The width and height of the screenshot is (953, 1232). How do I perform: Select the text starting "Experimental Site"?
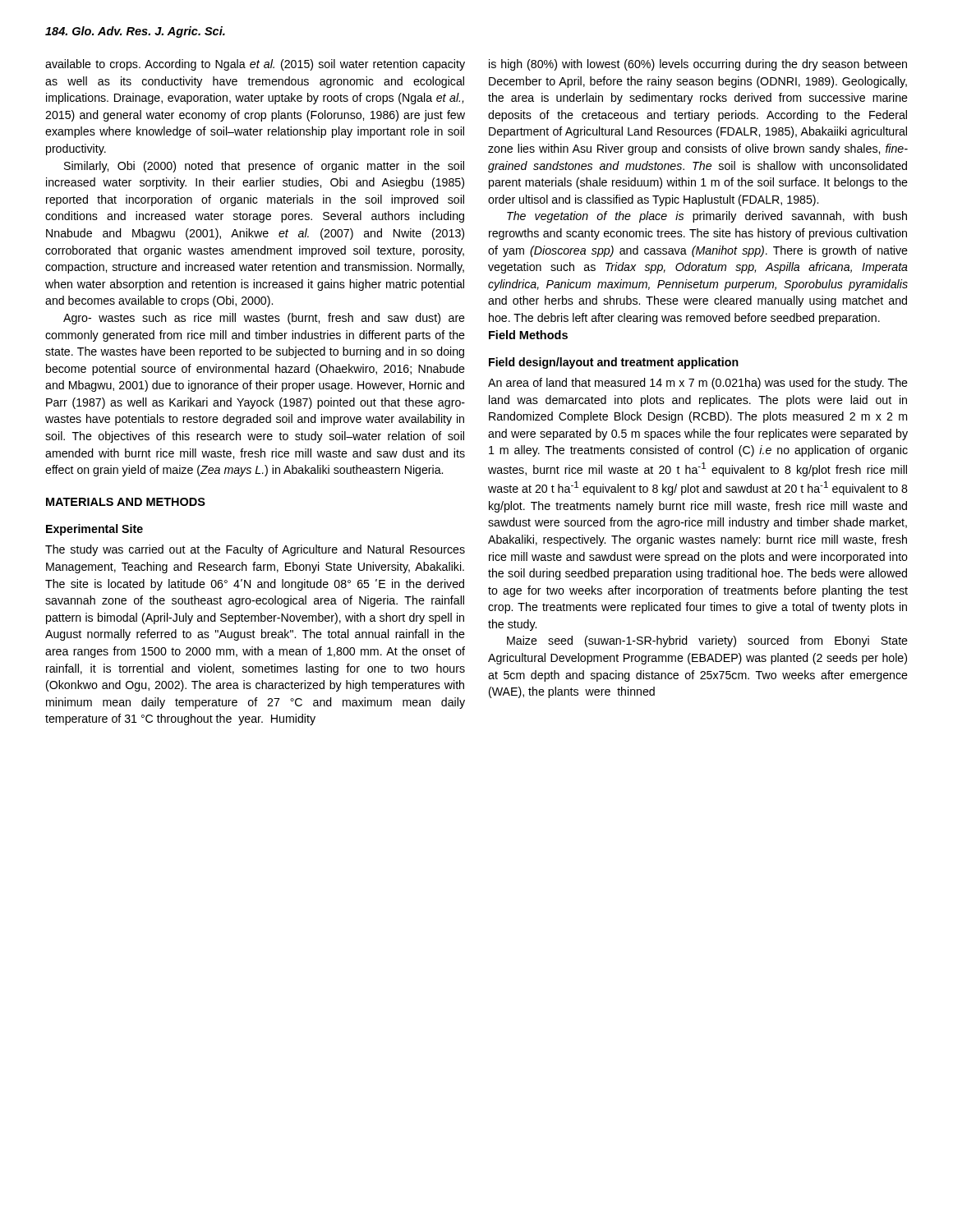point(94,529)
